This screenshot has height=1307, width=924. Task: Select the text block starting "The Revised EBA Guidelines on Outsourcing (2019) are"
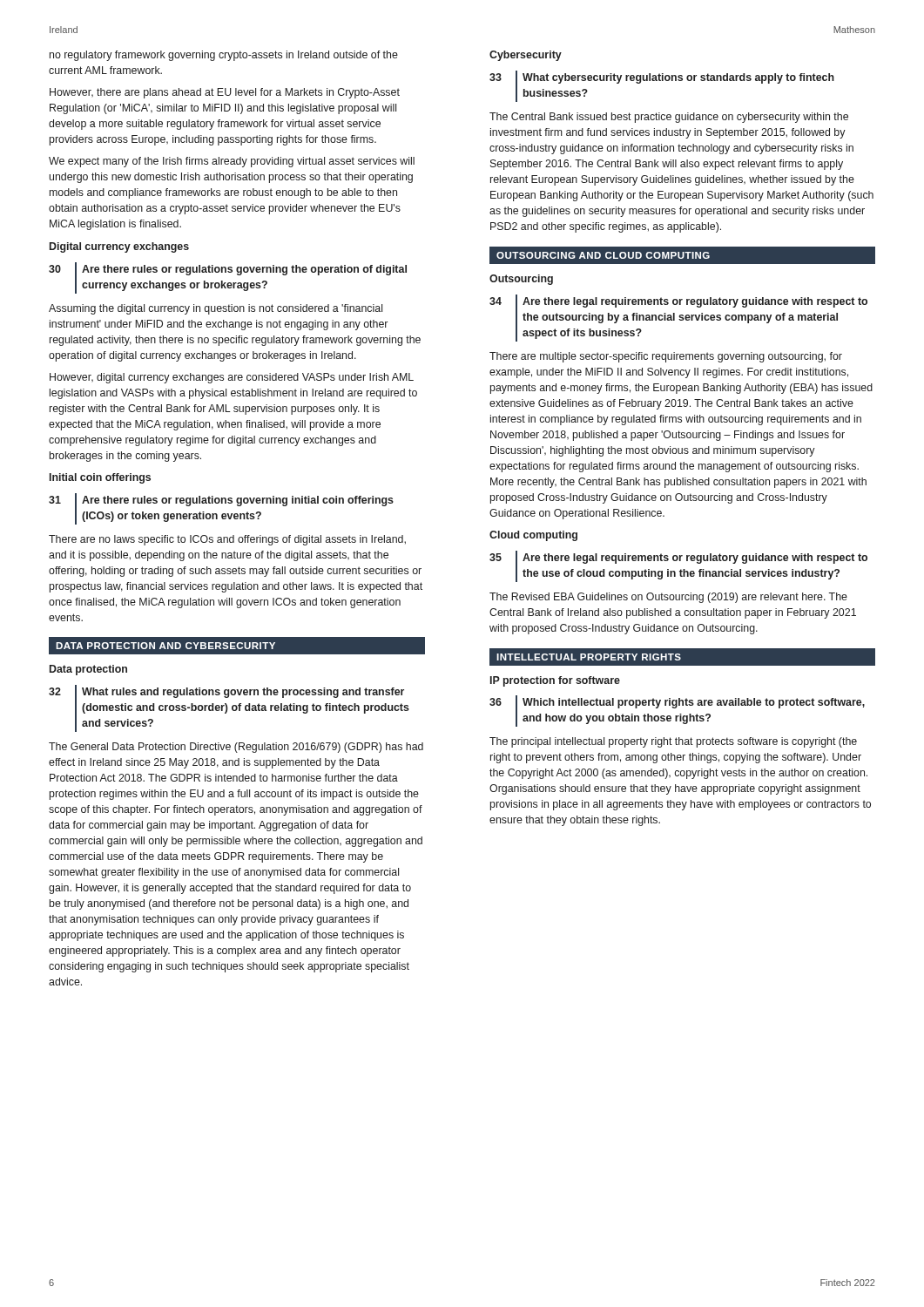[682, 613]
